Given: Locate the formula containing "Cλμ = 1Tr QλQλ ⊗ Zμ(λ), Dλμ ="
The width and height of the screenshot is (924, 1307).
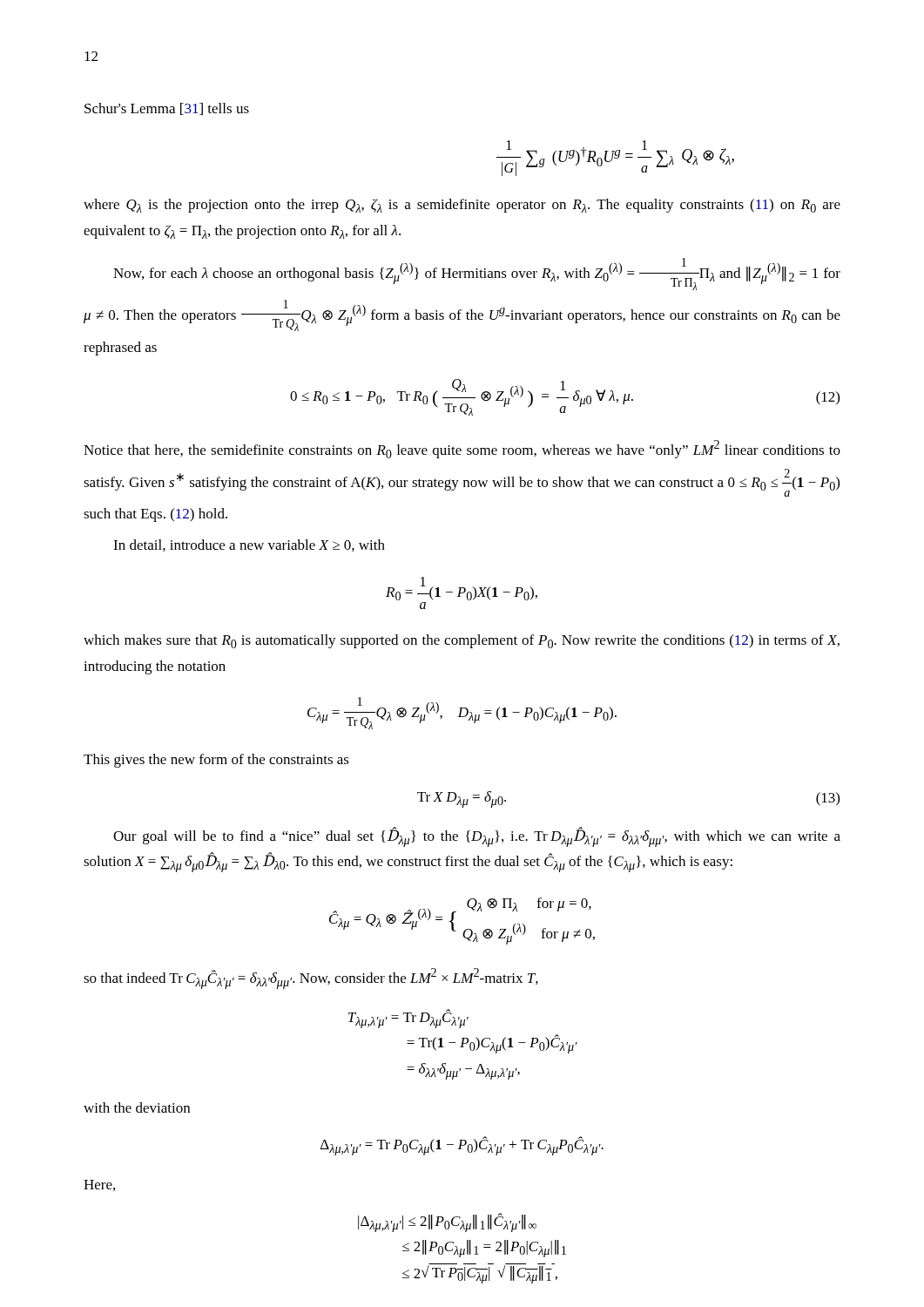Looking at the screenshot, I should (462, 713).
